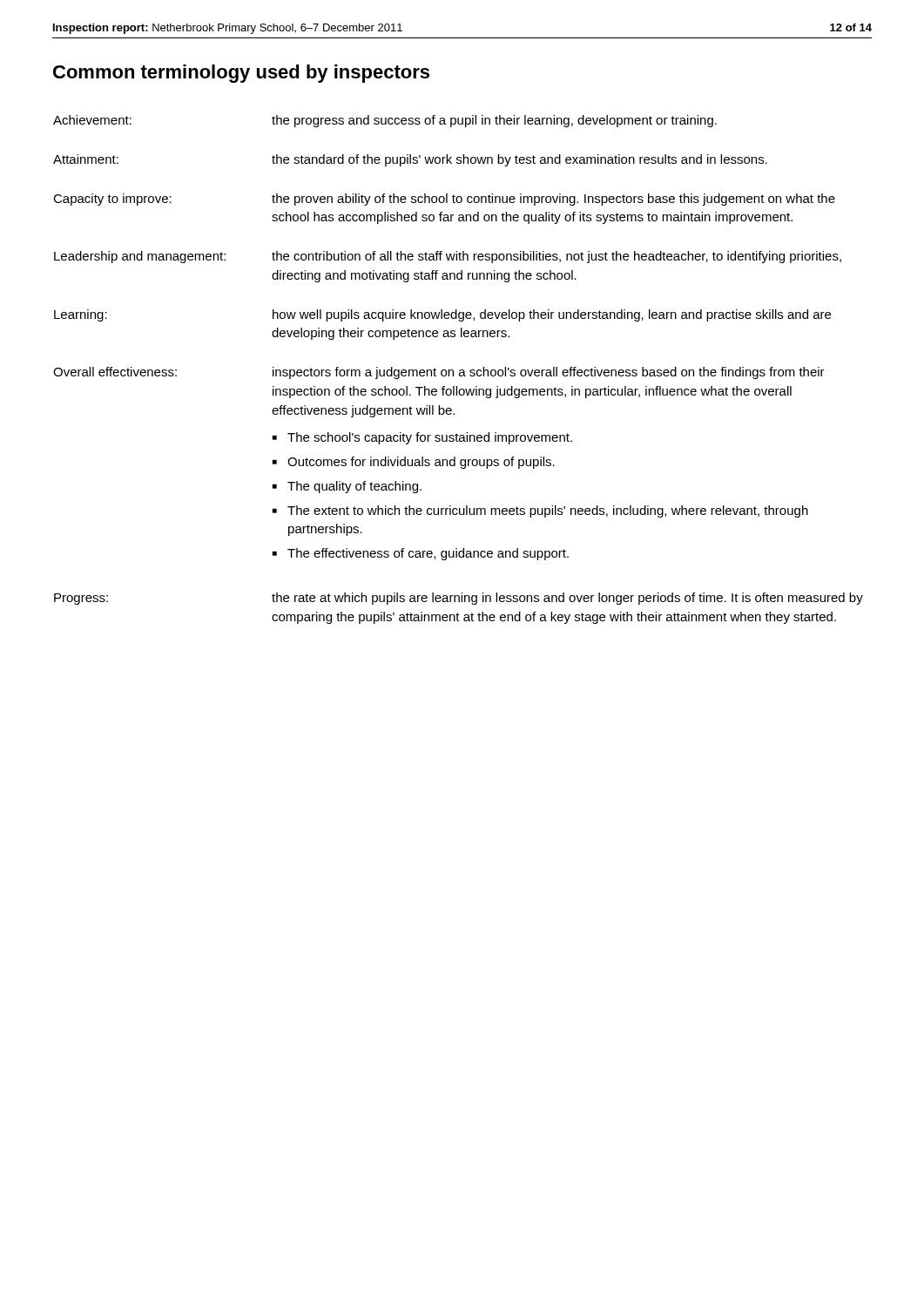Select the element starting "The quality of teaching."
Screen dimensions: 1307x924
[x=355, y=486]
